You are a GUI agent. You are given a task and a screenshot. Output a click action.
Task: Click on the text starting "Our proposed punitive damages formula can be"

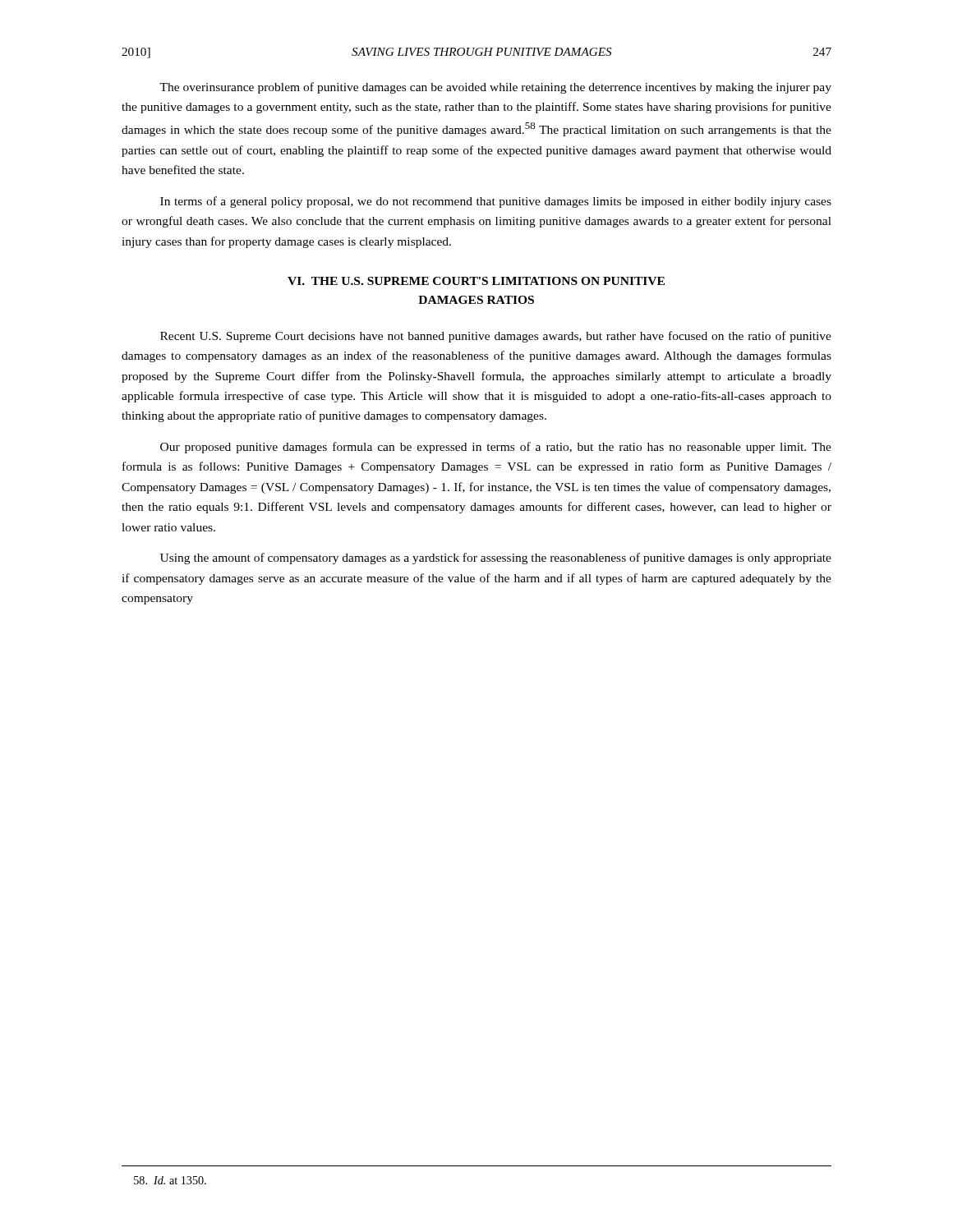[476, 487]
